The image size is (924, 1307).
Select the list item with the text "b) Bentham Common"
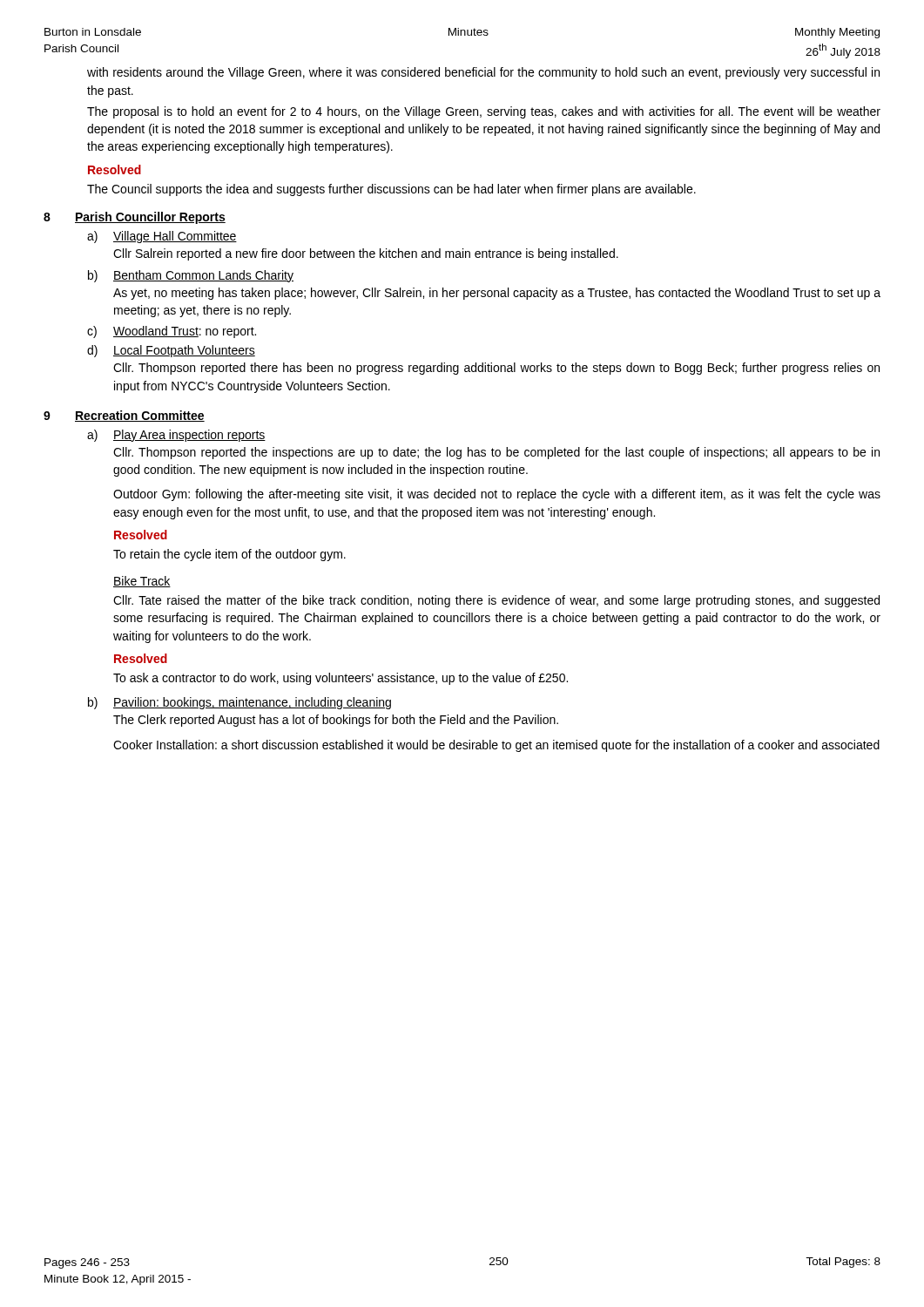(x=191, y=276)
